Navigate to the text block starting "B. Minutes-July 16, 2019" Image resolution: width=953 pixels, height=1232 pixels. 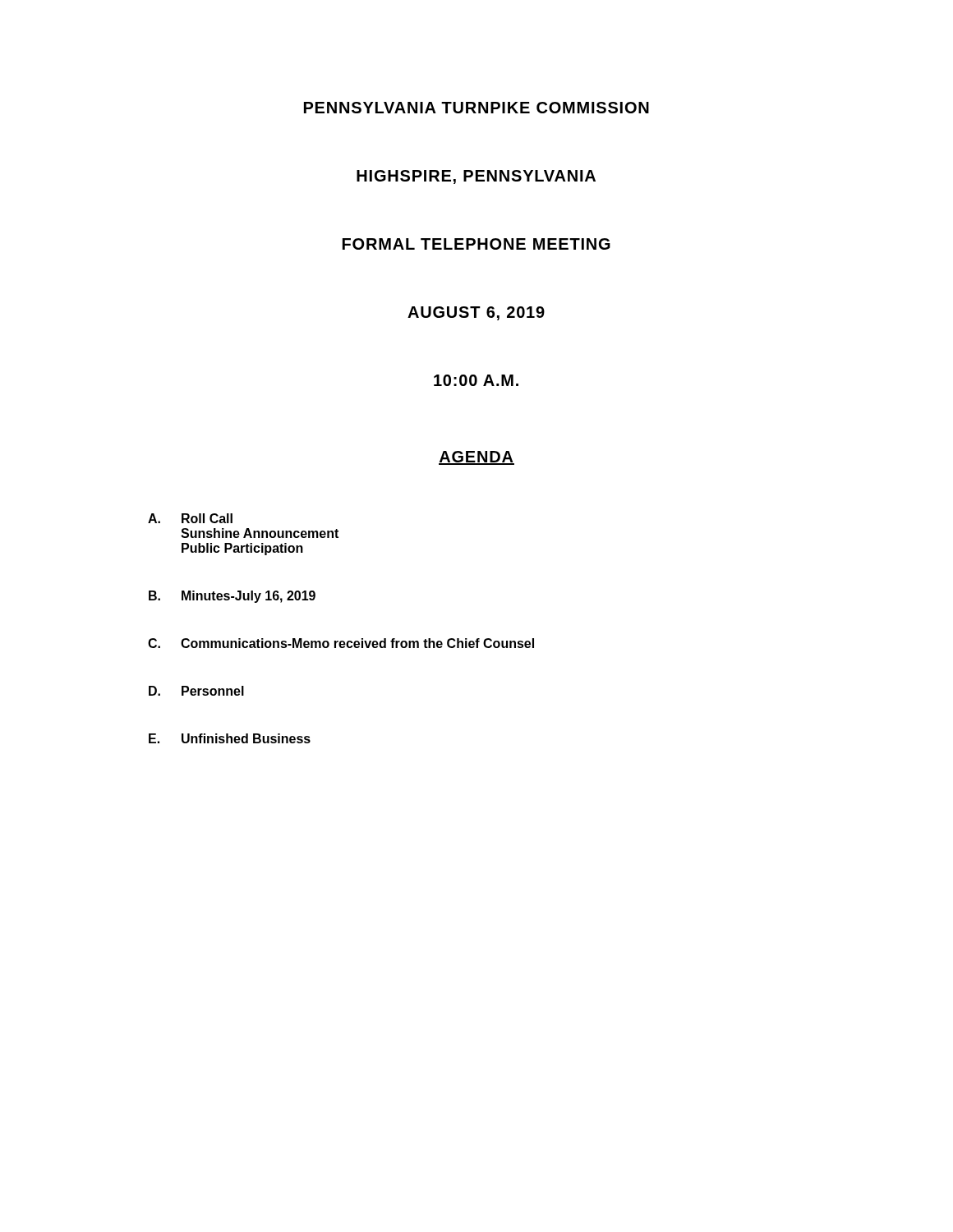click(x=232, y=596)
